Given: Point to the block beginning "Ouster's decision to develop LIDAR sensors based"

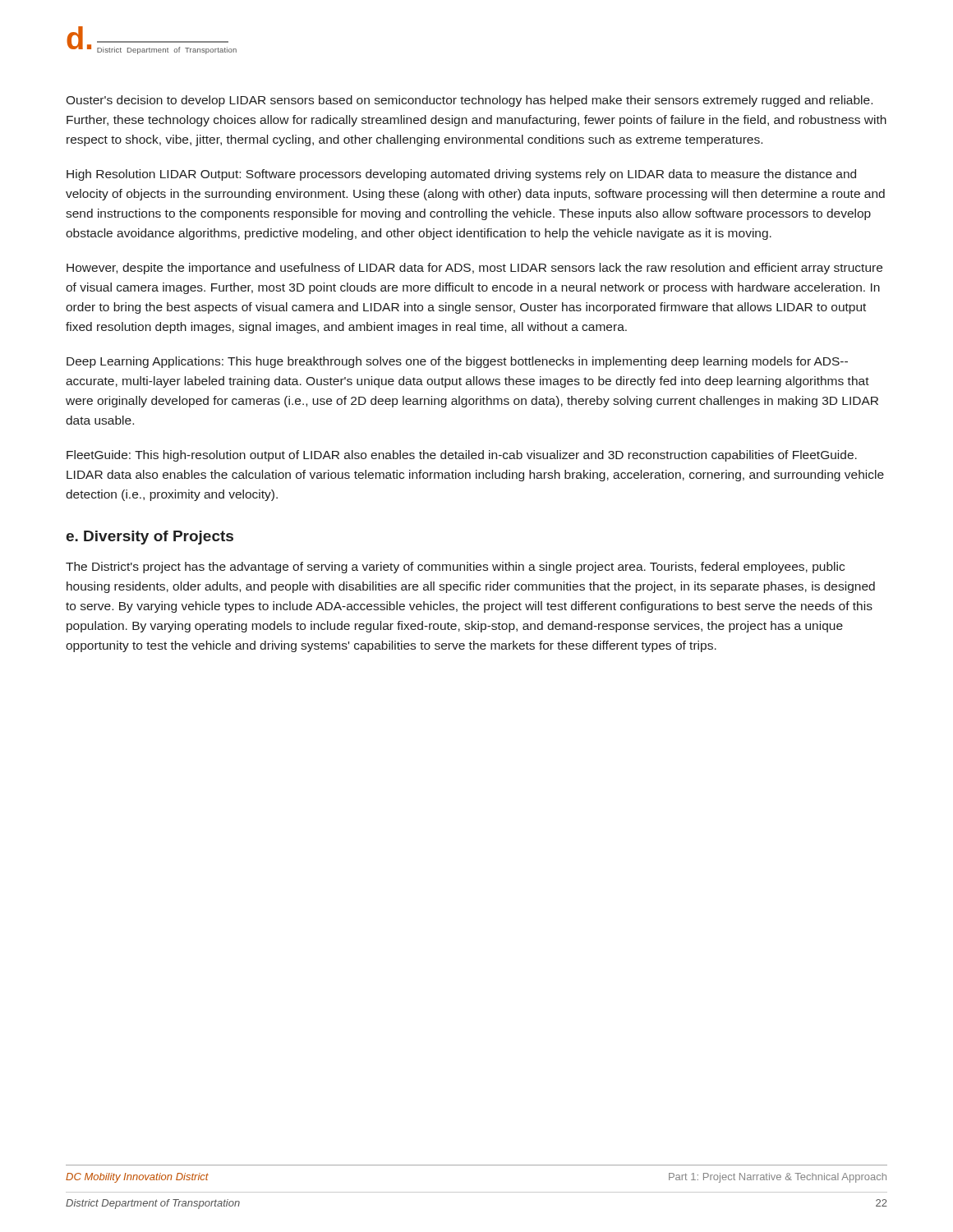Looking at the screenshot, I should click(x=476, y=120).
